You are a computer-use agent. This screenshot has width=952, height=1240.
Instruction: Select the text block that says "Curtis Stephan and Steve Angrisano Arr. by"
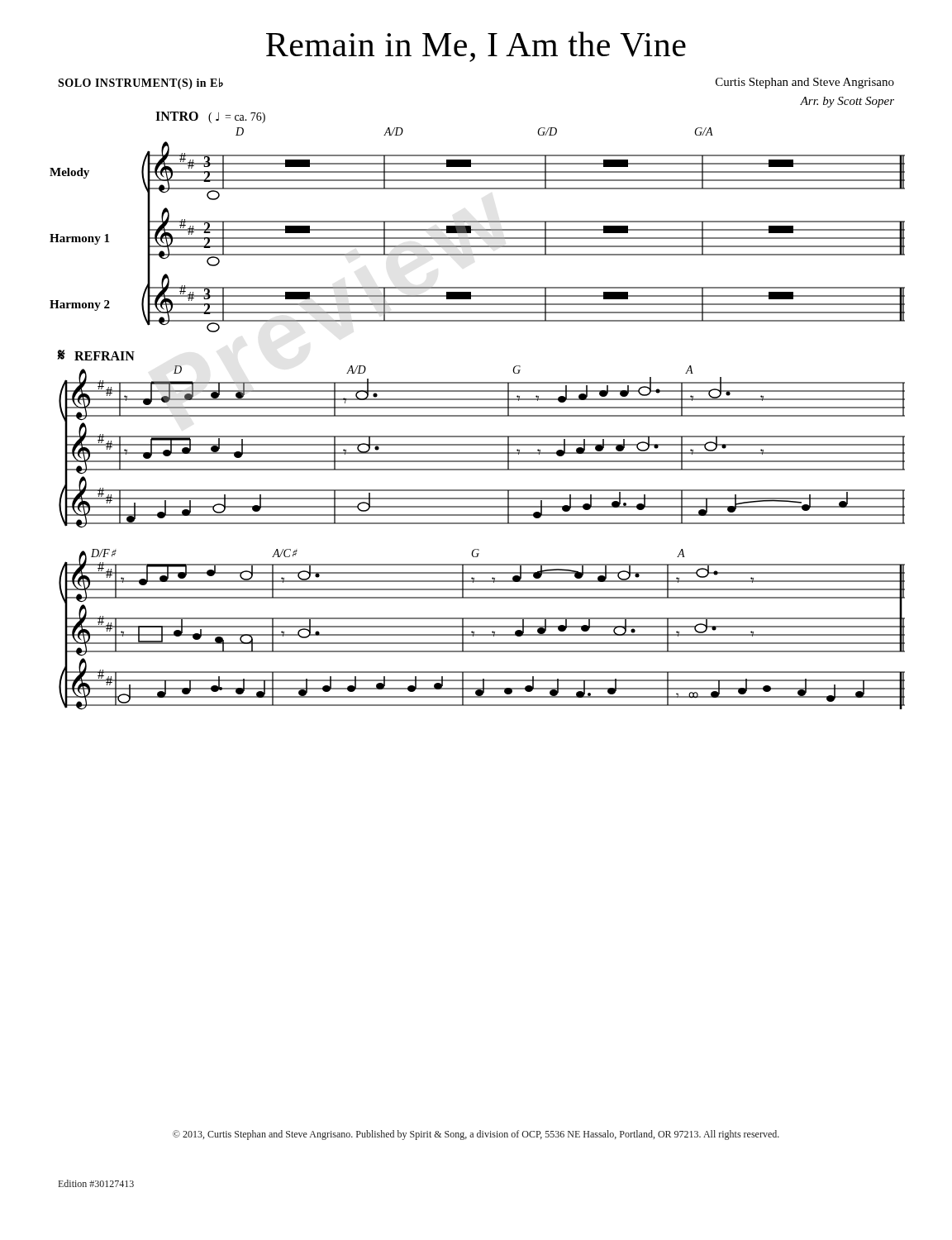click(805, 91)
